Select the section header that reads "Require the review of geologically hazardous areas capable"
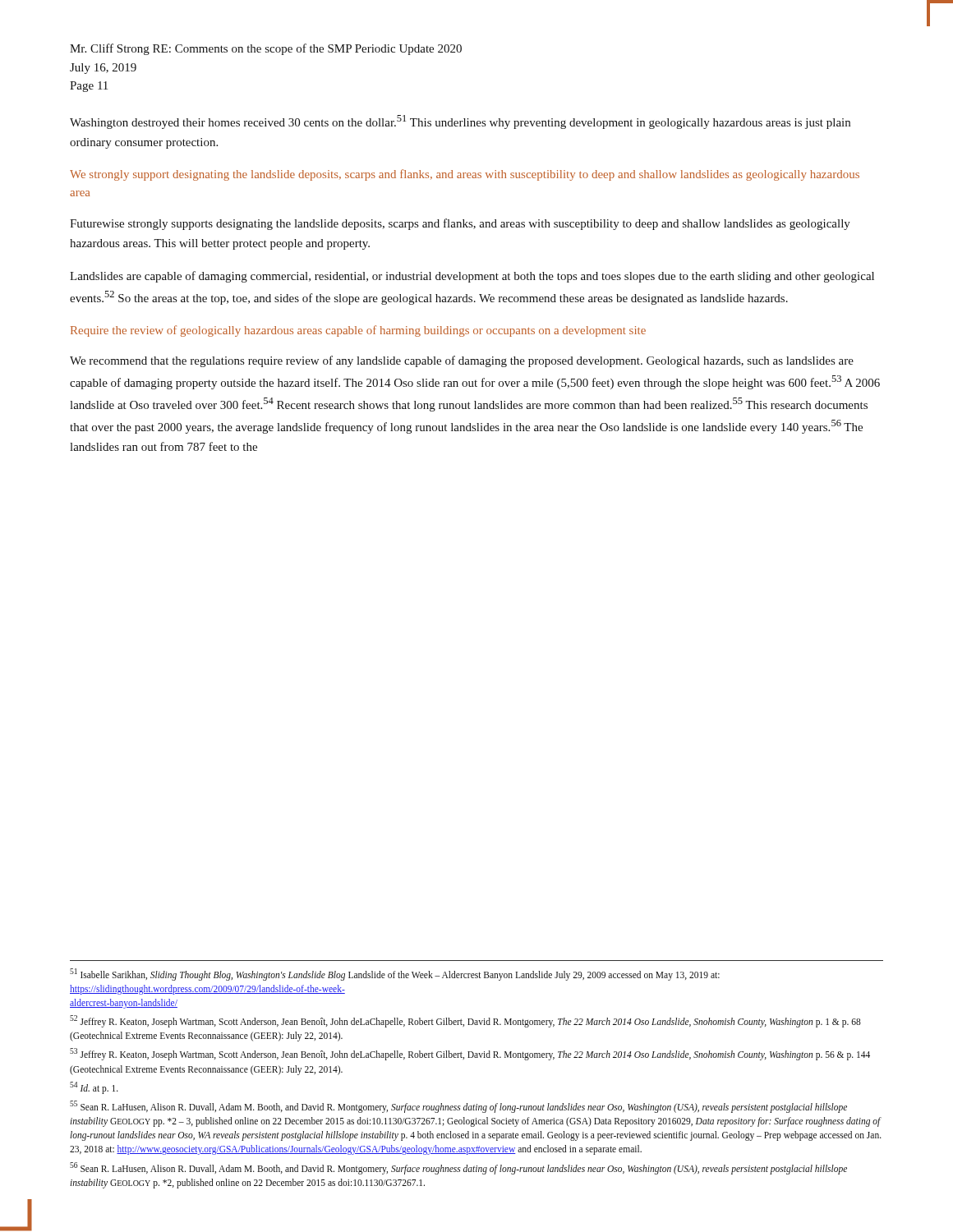 click(x=358, y=330)
